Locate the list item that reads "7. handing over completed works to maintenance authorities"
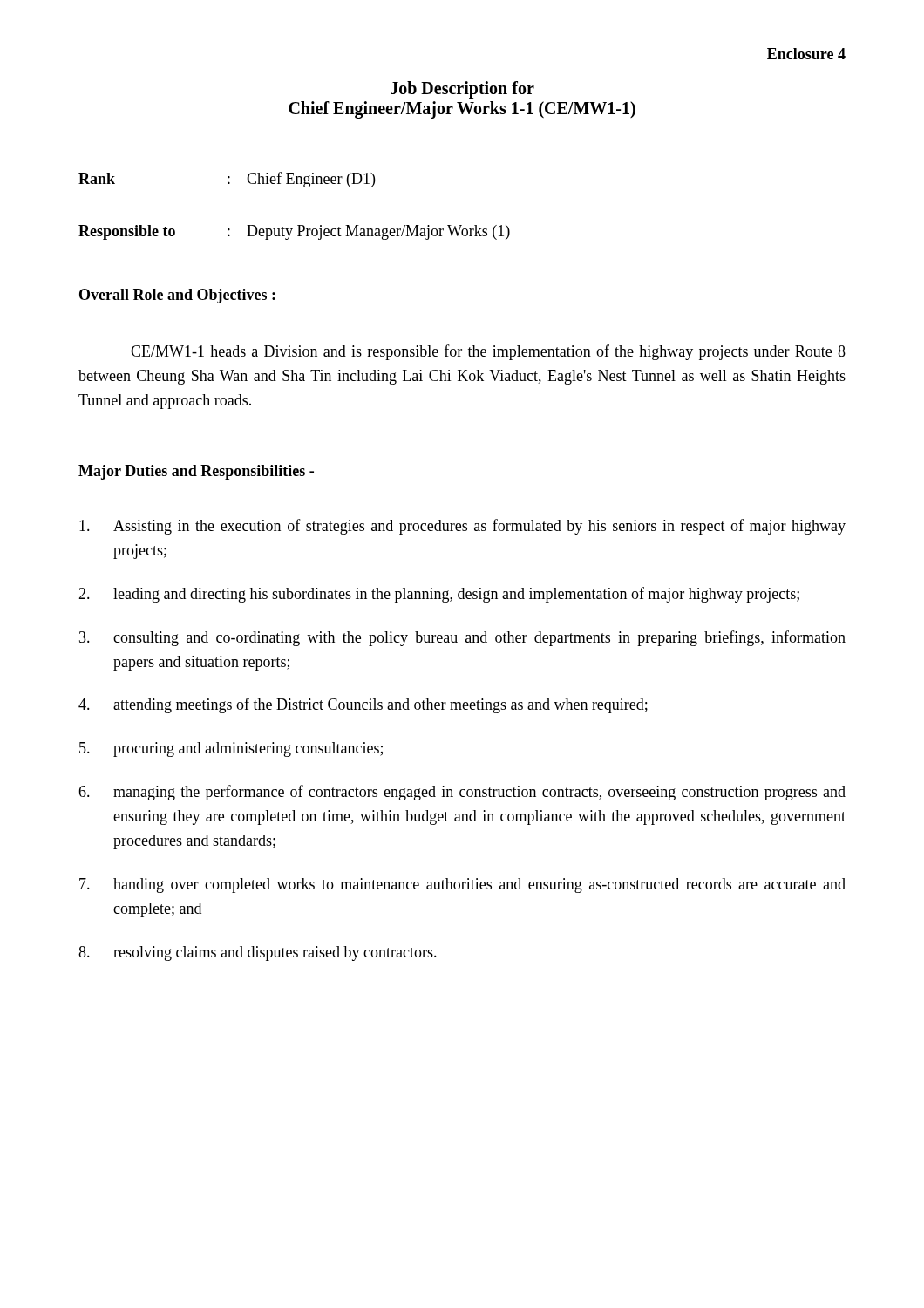This screenshot has width=924, height=1308. point(462,897)
